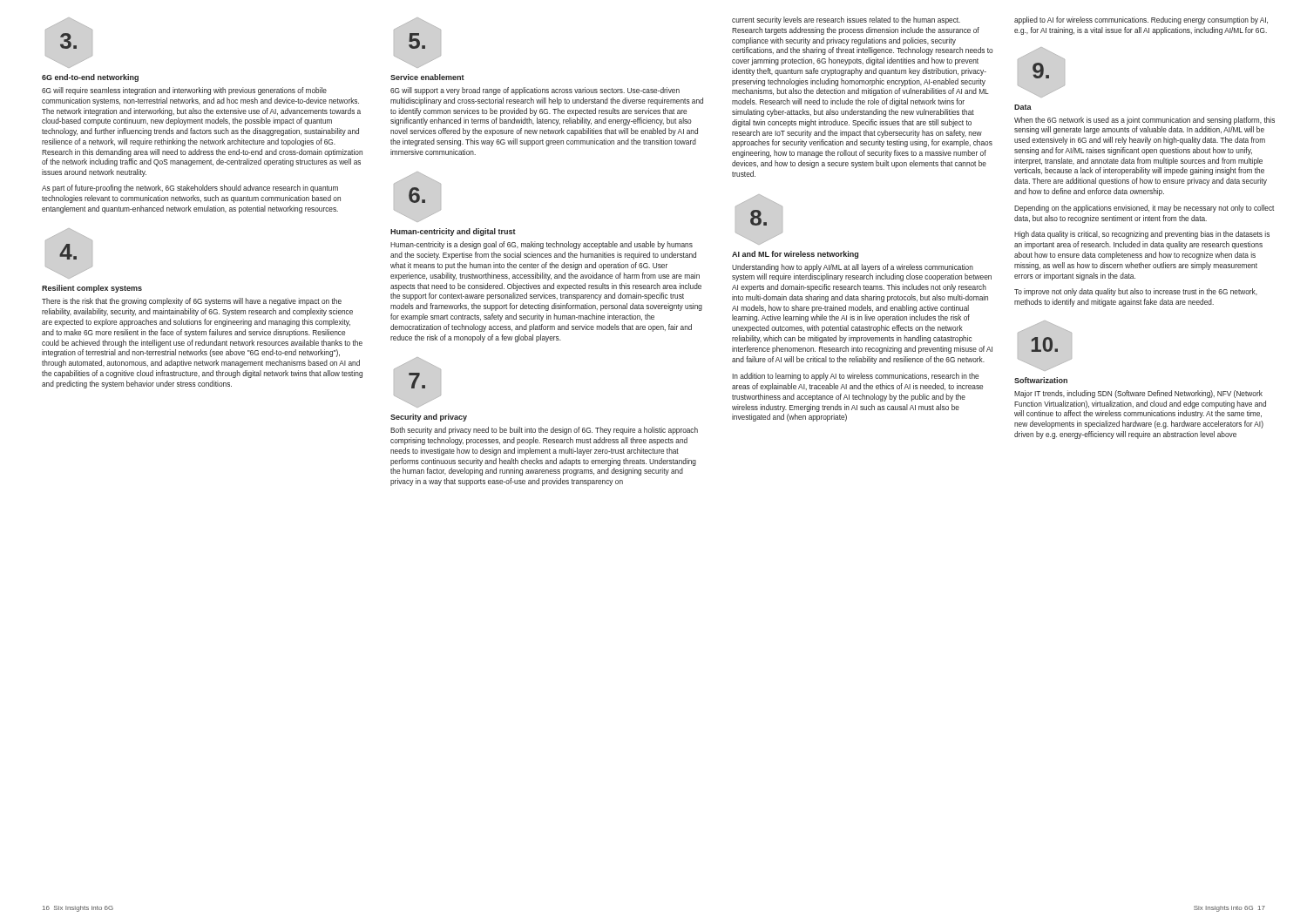Point to the block beginning "There is the risk that the growing complexity"

pos(202,343)
